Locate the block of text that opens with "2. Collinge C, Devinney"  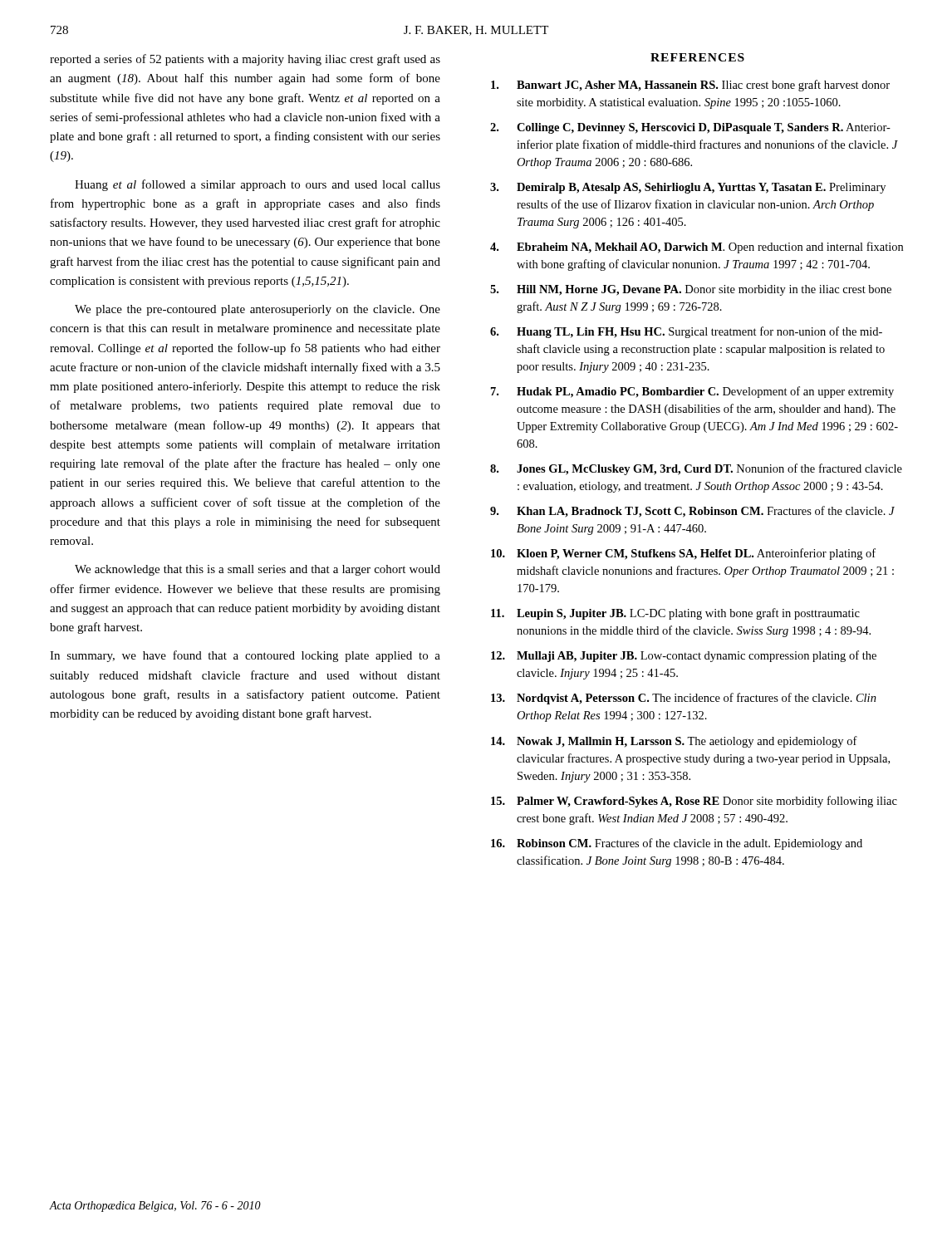pos(698,145)
